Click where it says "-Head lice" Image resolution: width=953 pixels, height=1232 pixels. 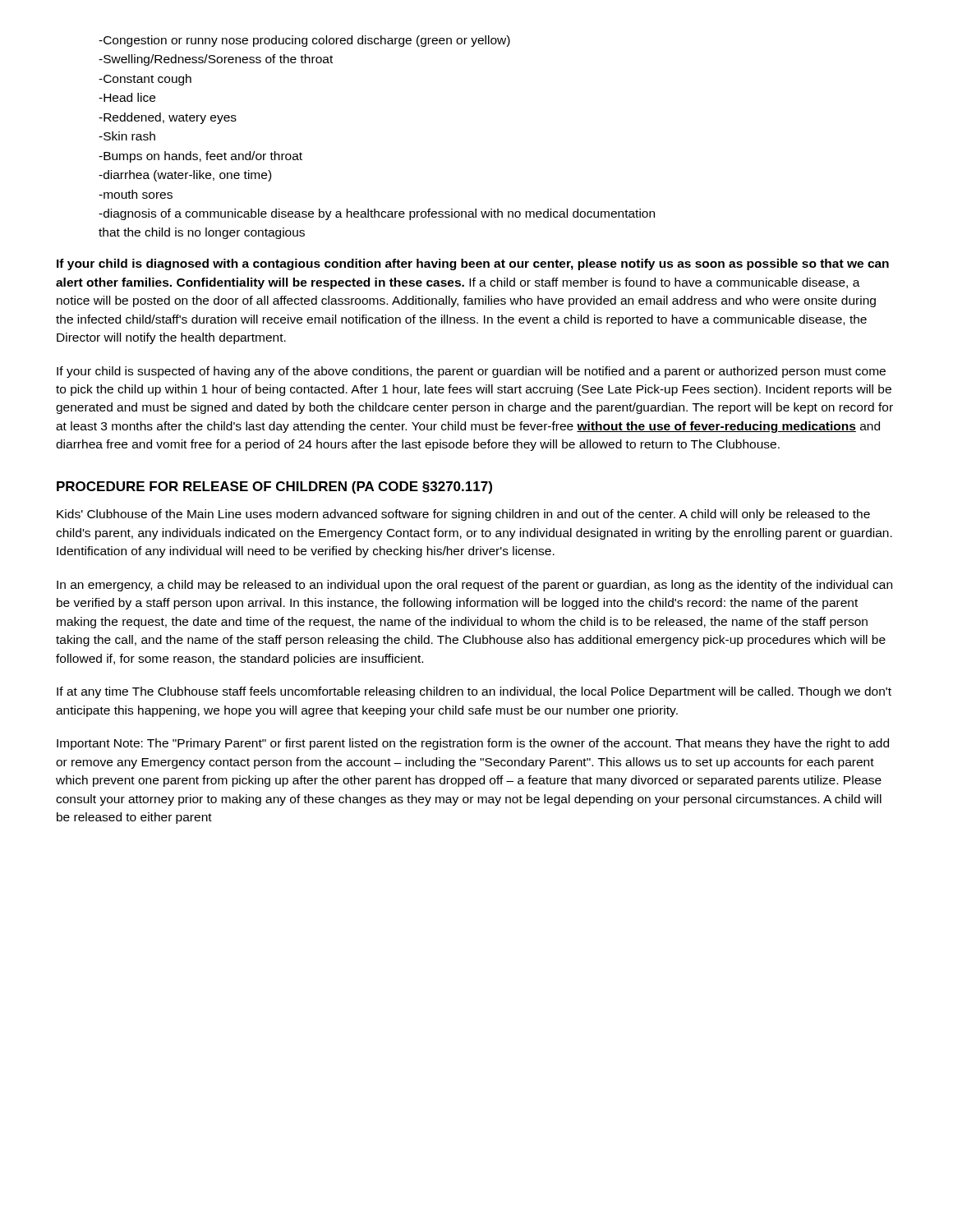pos(127,98)
